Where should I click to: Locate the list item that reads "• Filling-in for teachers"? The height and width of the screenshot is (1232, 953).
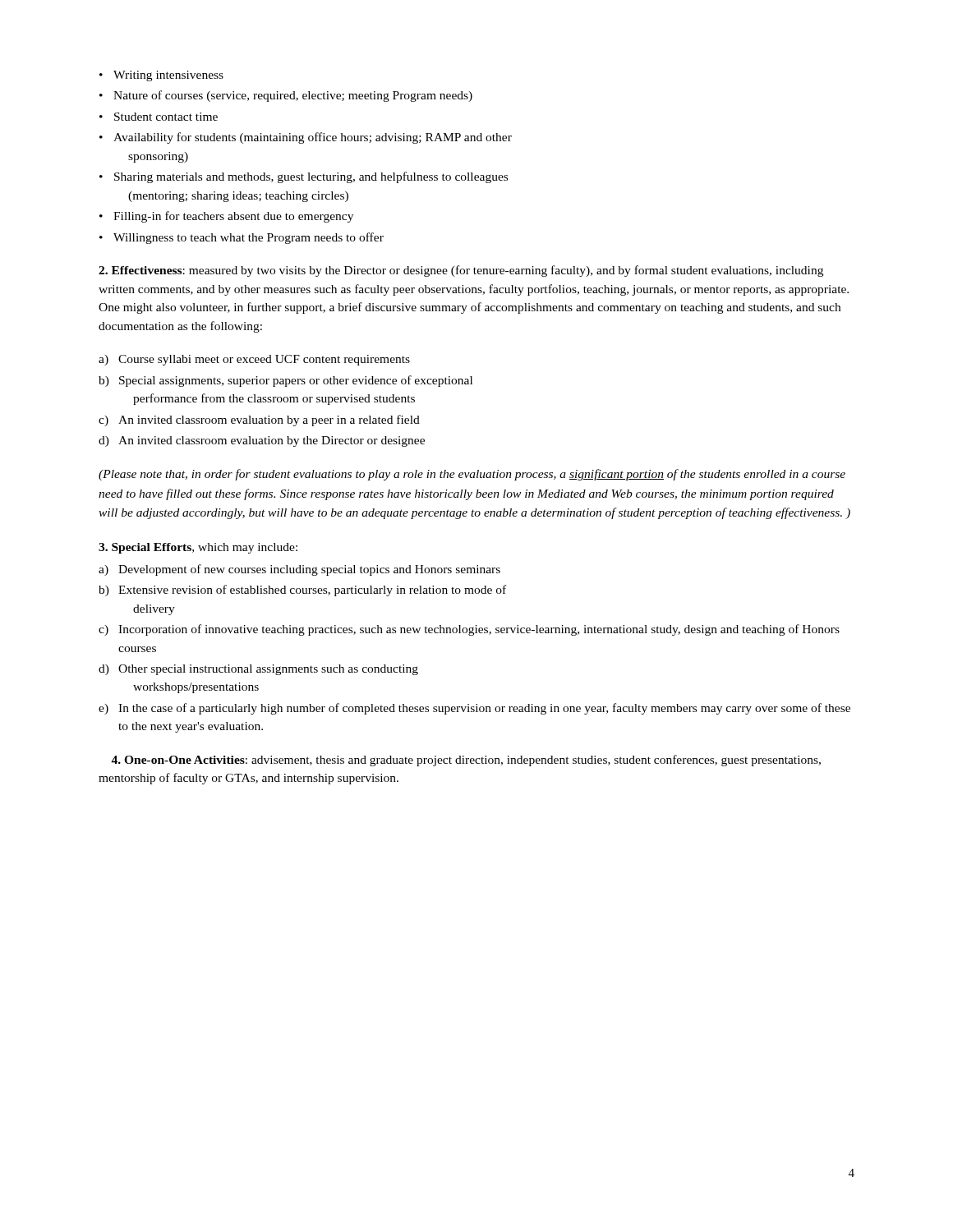click(226, 217)
